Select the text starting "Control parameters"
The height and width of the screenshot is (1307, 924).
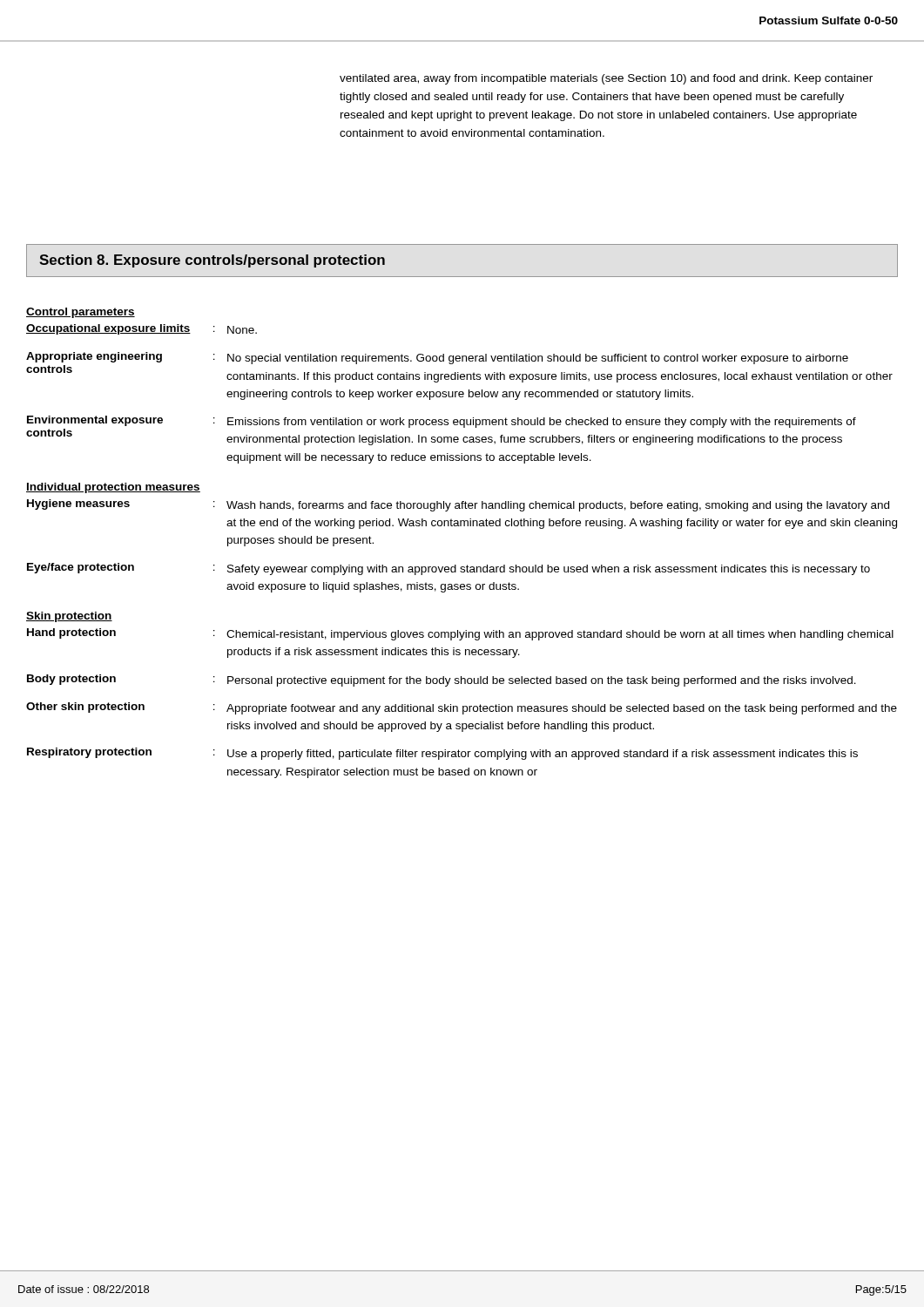80,311
